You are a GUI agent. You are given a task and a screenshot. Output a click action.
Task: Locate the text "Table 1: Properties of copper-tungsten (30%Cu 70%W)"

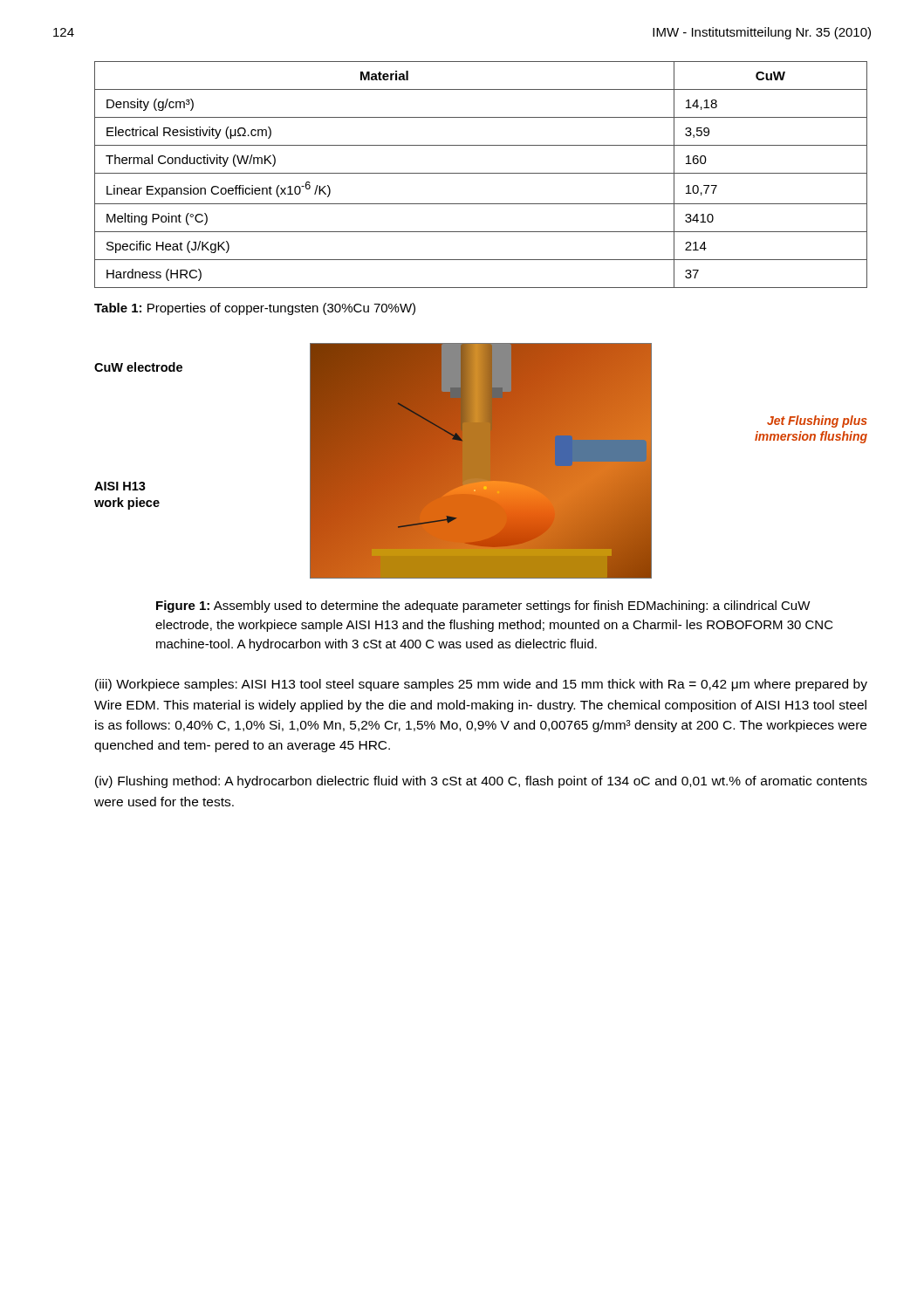click(x=255, y=308)
